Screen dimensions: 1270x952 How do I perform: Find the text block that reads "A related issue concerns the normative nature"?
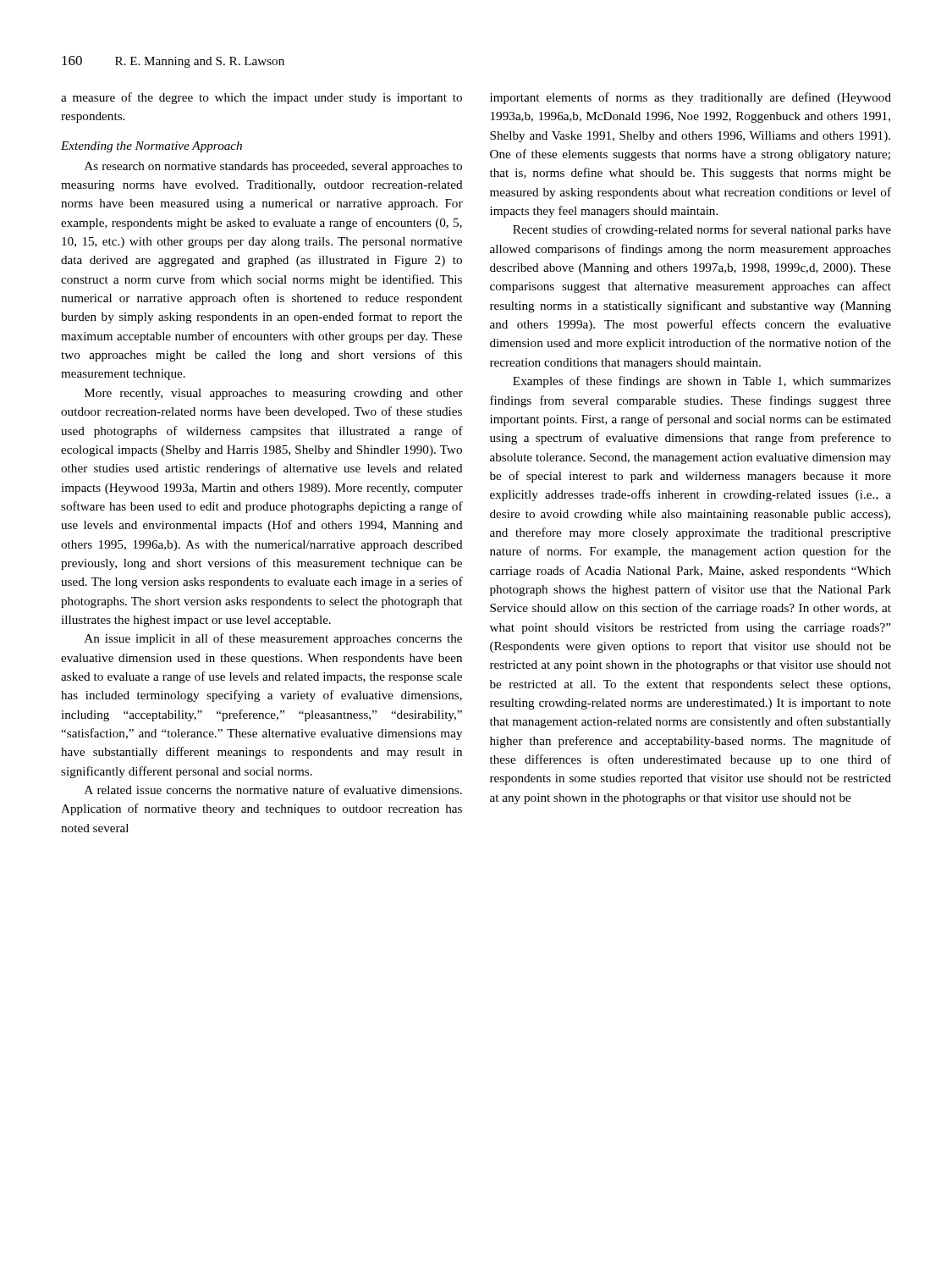(x=262, y=809)
